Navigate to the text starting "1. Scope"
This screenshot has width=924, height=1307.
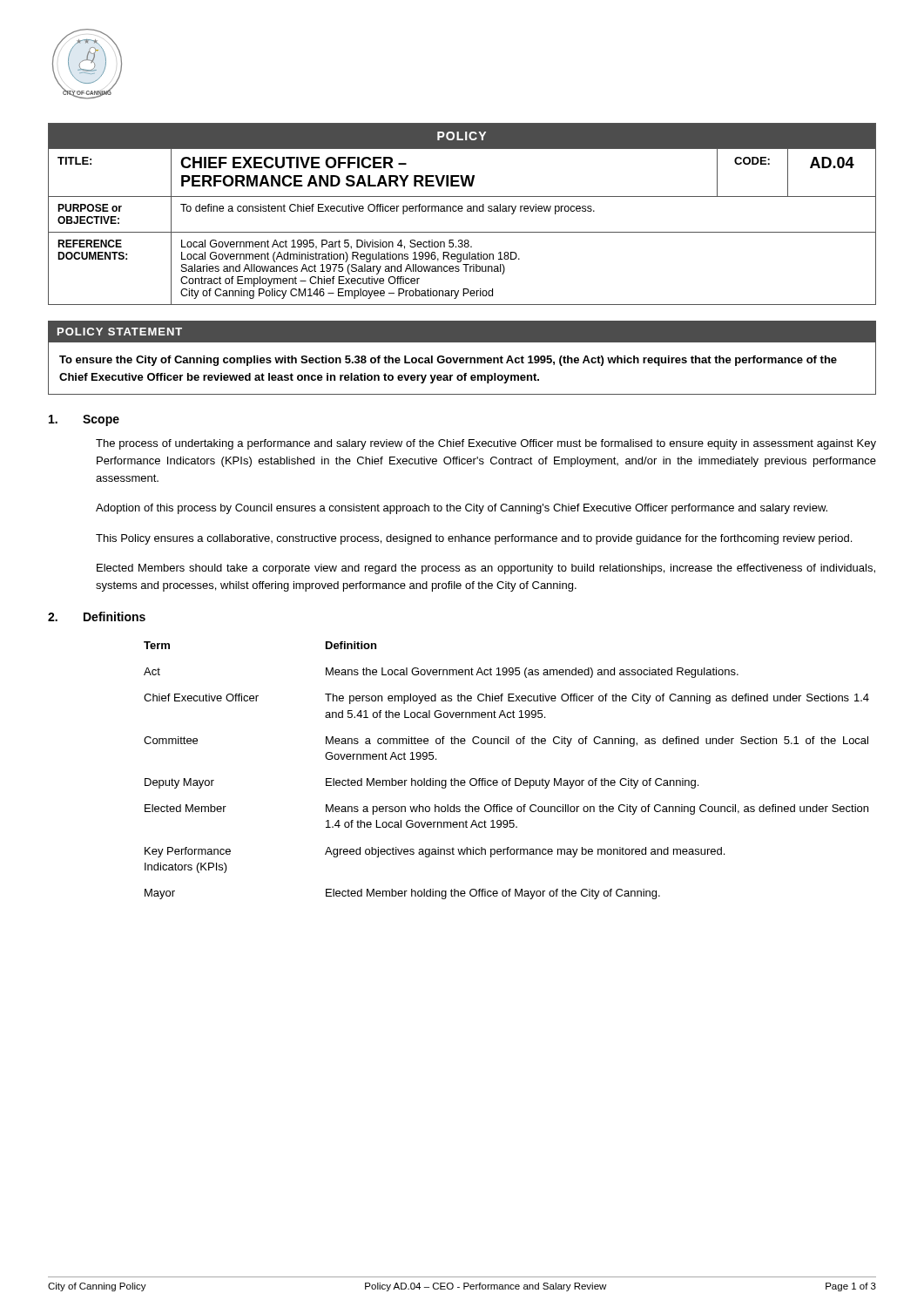point(84,419)
